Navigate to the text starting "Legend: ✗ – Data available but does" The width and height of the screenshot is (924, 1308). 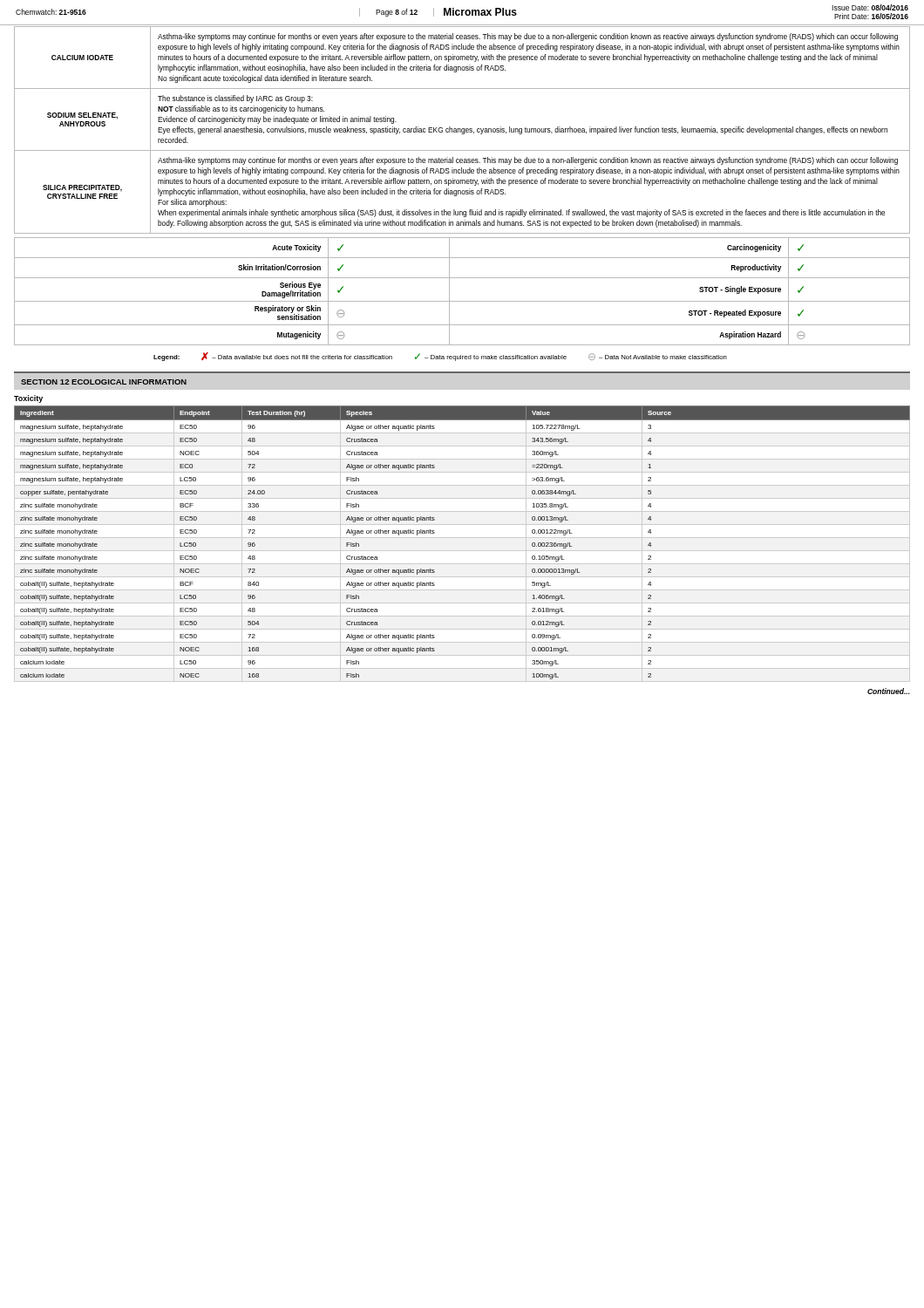pyautogui.click(x=440, y=357)
